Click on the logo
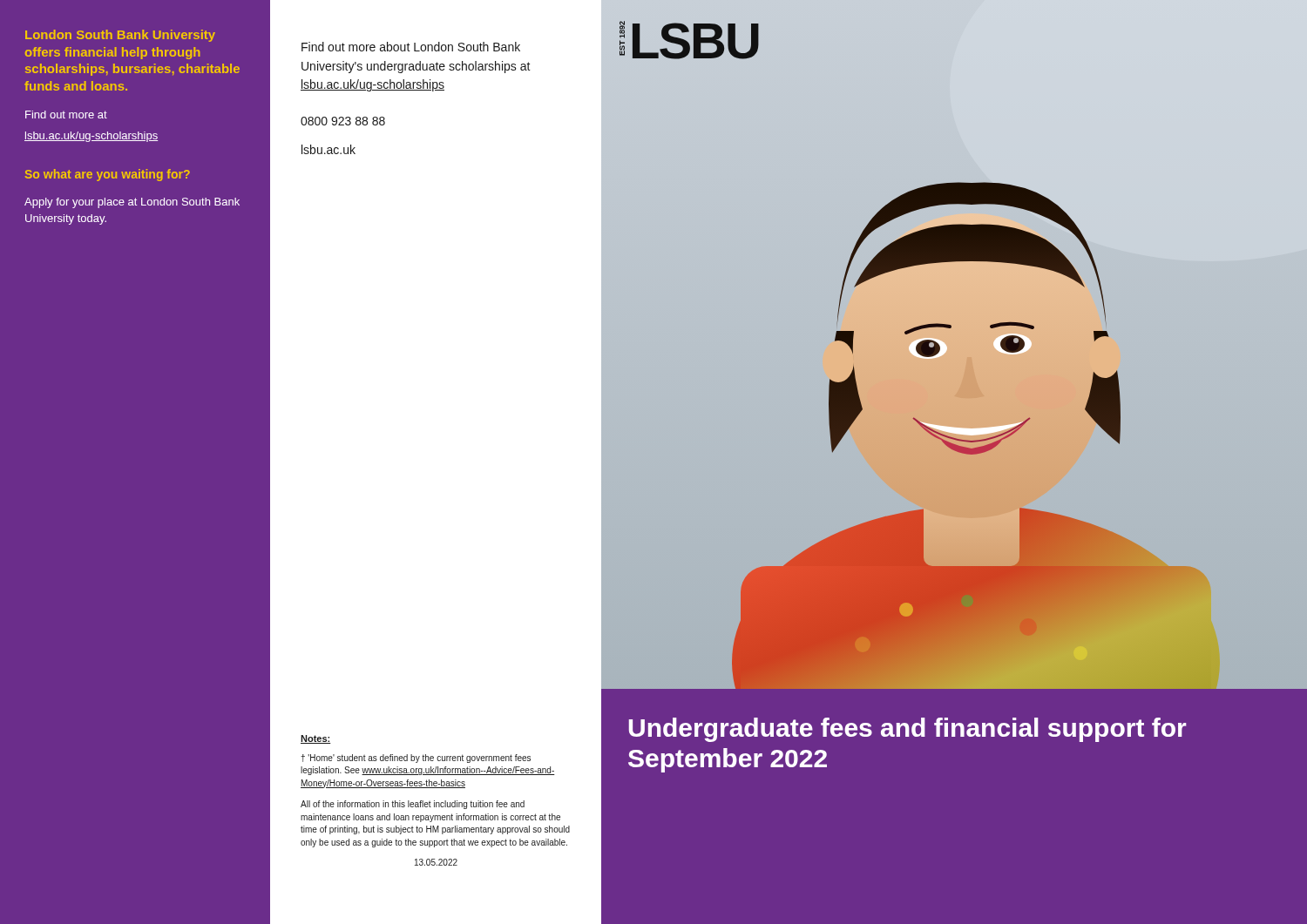 [x=689, y=41]
